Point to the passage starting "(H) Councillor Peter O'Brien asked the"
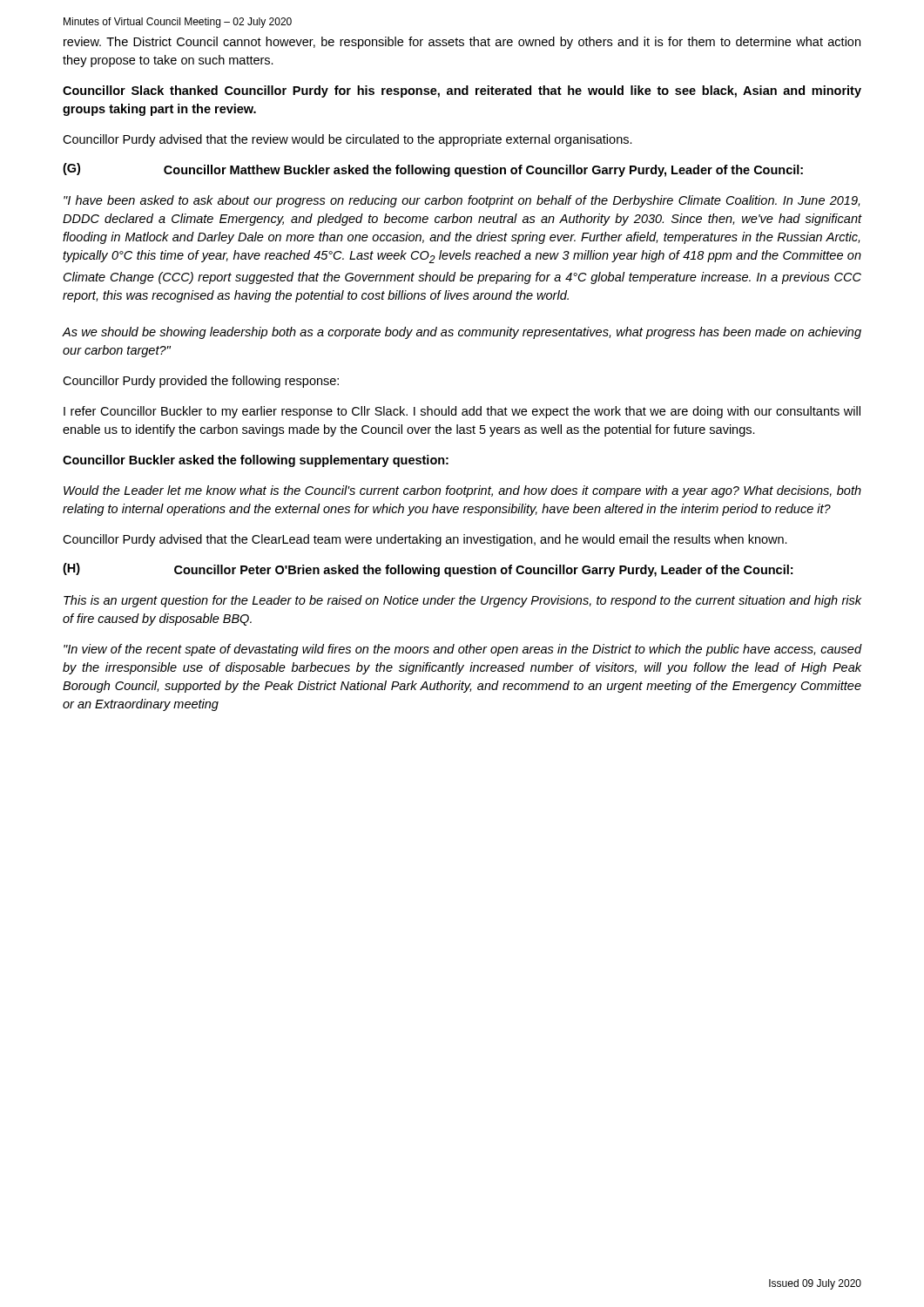Screen dimensions: 1307x924 pyautogui.click(x=462, y=570)
